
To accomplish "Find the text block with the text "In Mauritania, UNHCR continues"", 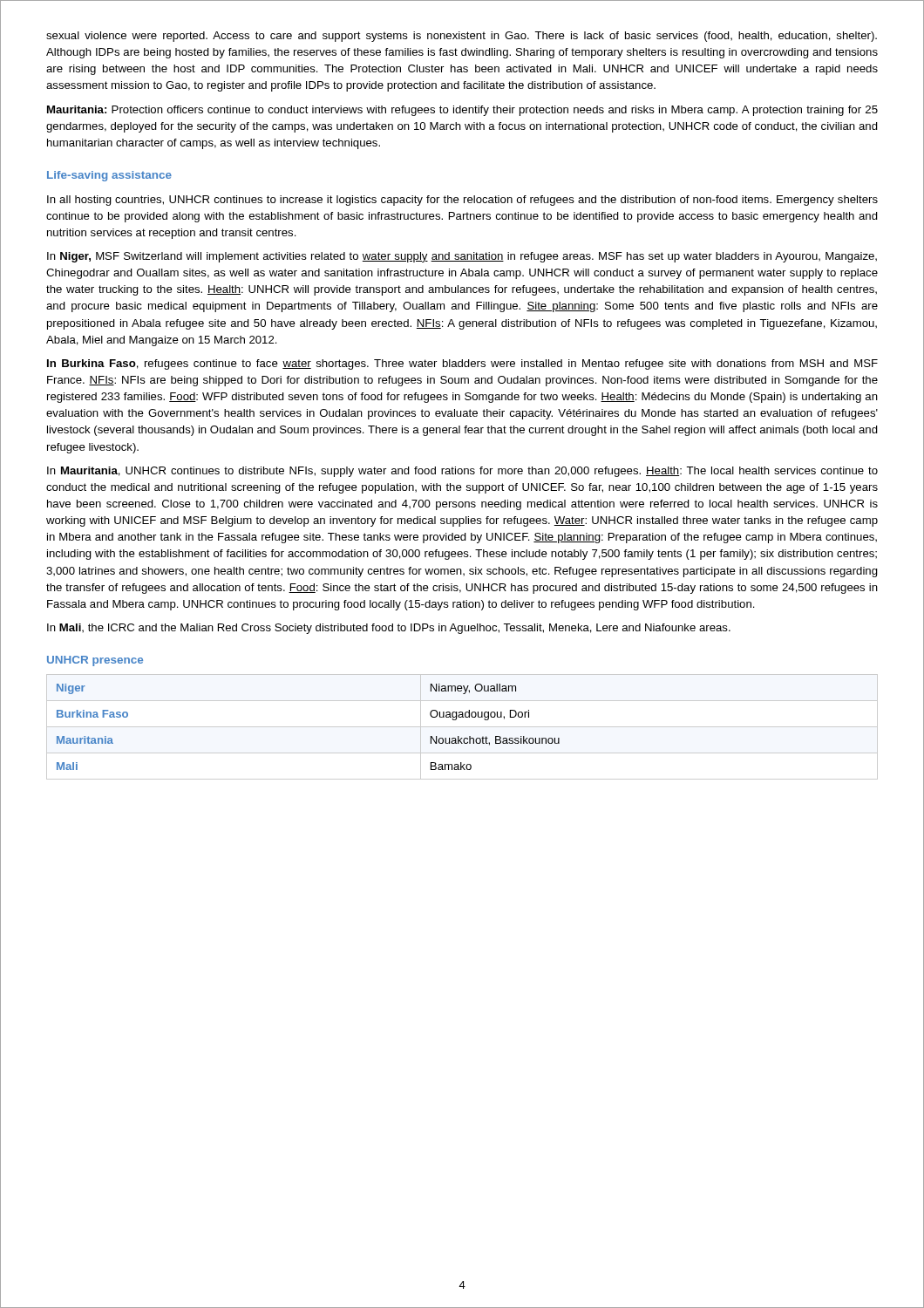I will coord(462,537).
